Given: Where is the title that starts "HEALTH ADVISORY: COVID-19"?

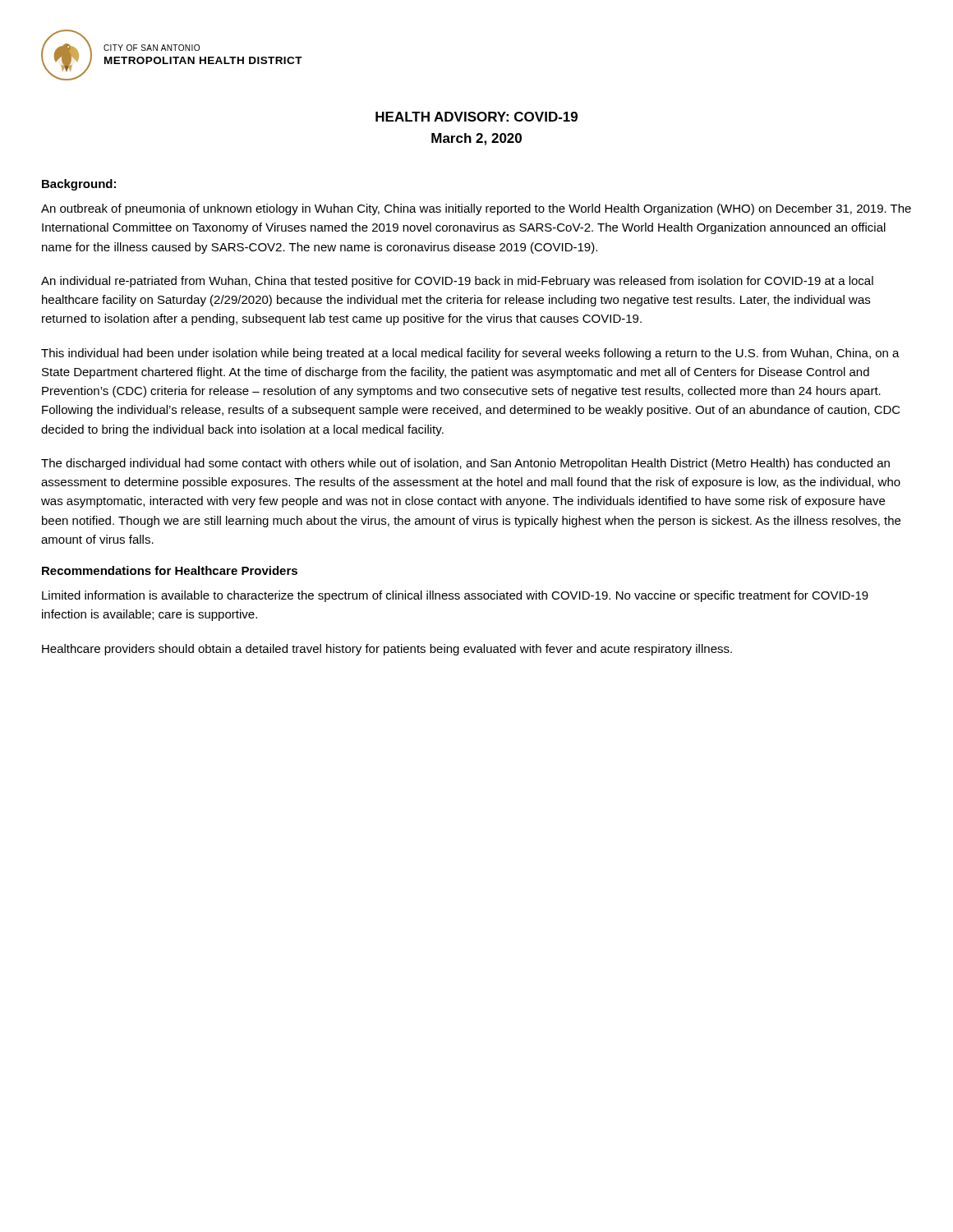Looking at the screenshot, I should coord(476,128).
